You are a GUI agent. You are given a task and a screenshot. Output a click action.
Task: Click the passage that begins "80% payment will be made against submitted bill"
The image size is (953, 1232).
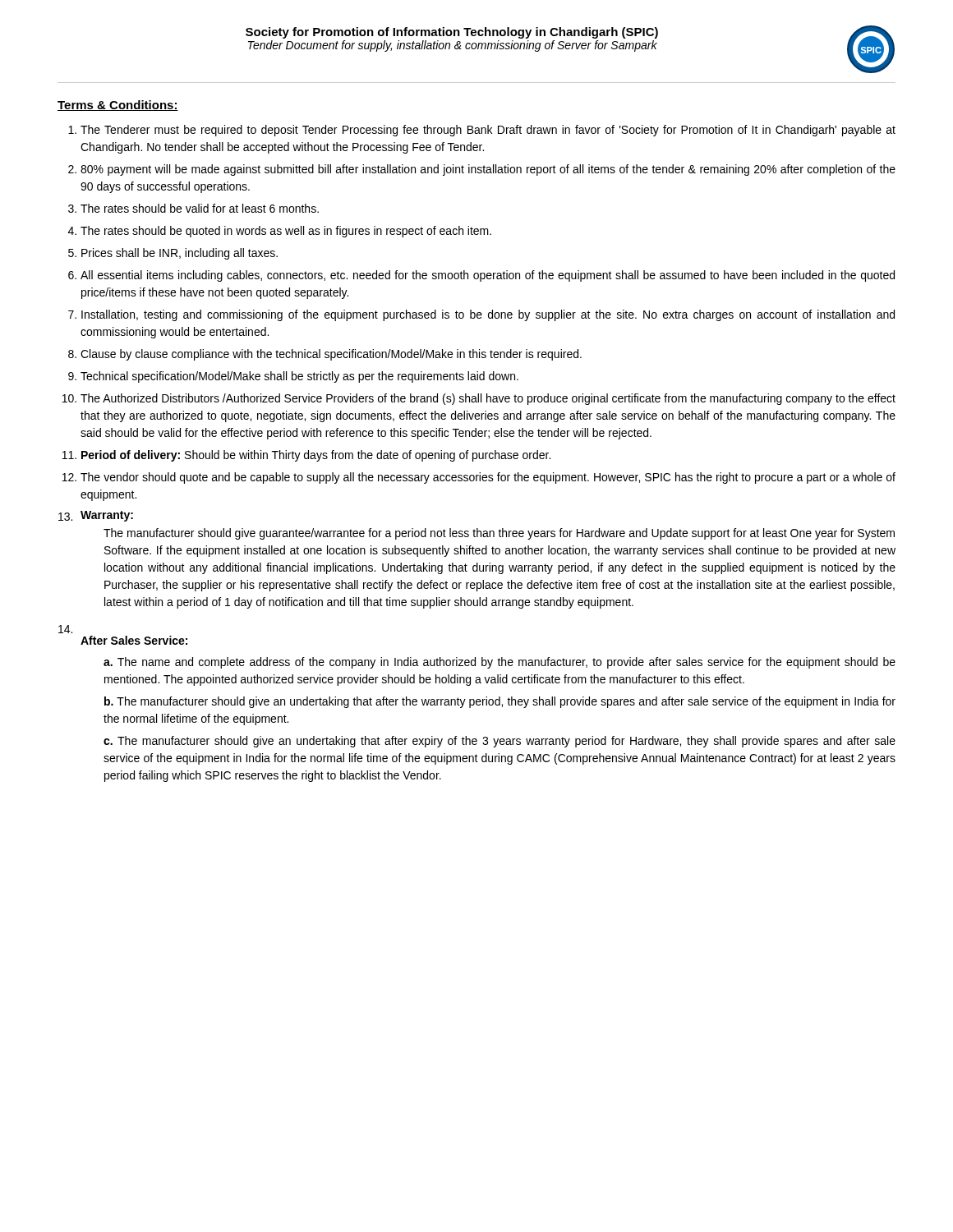[488, 178]
